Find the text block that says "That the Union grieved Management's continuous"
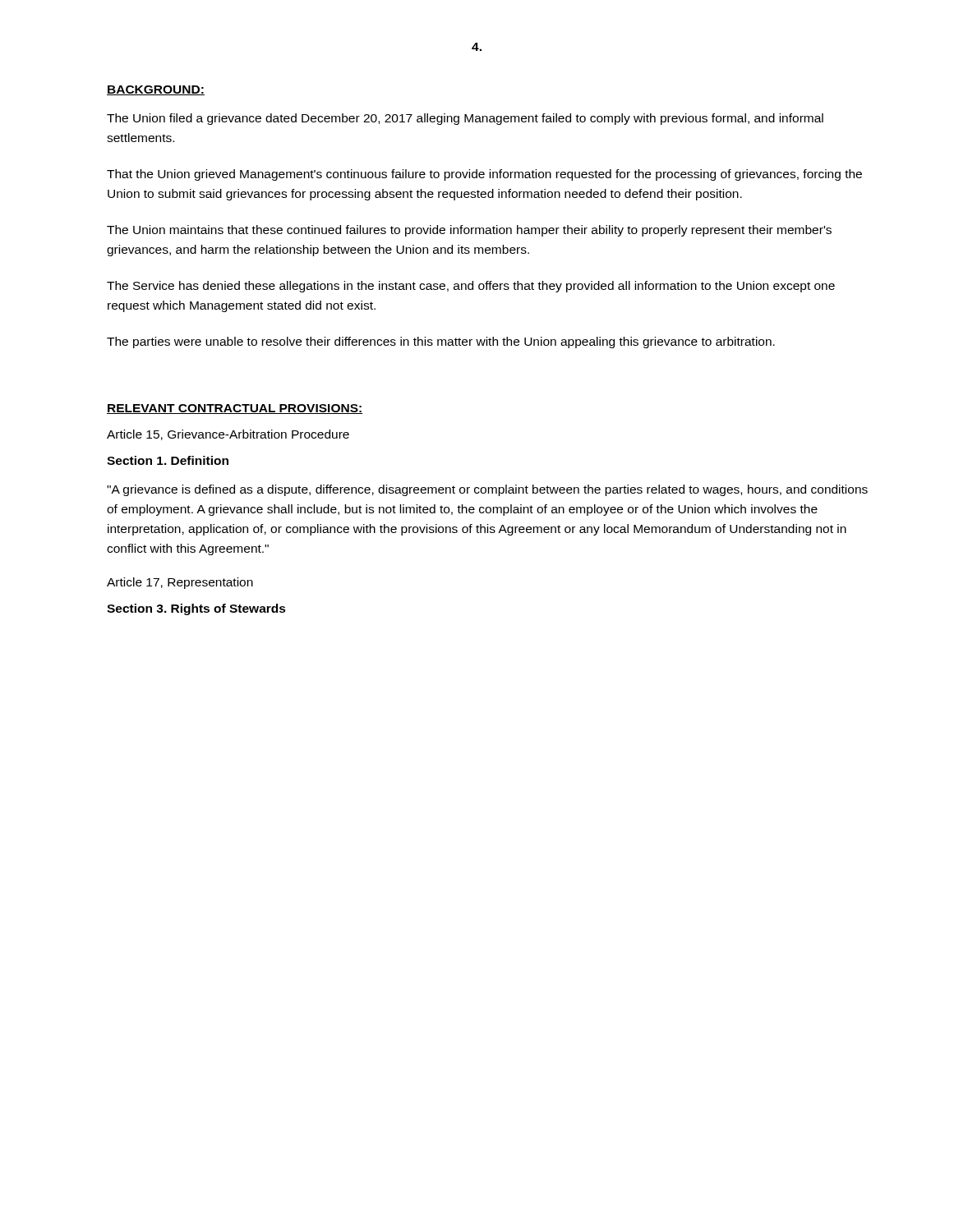The image size is (954, 1232). click(x=485, y=184)
